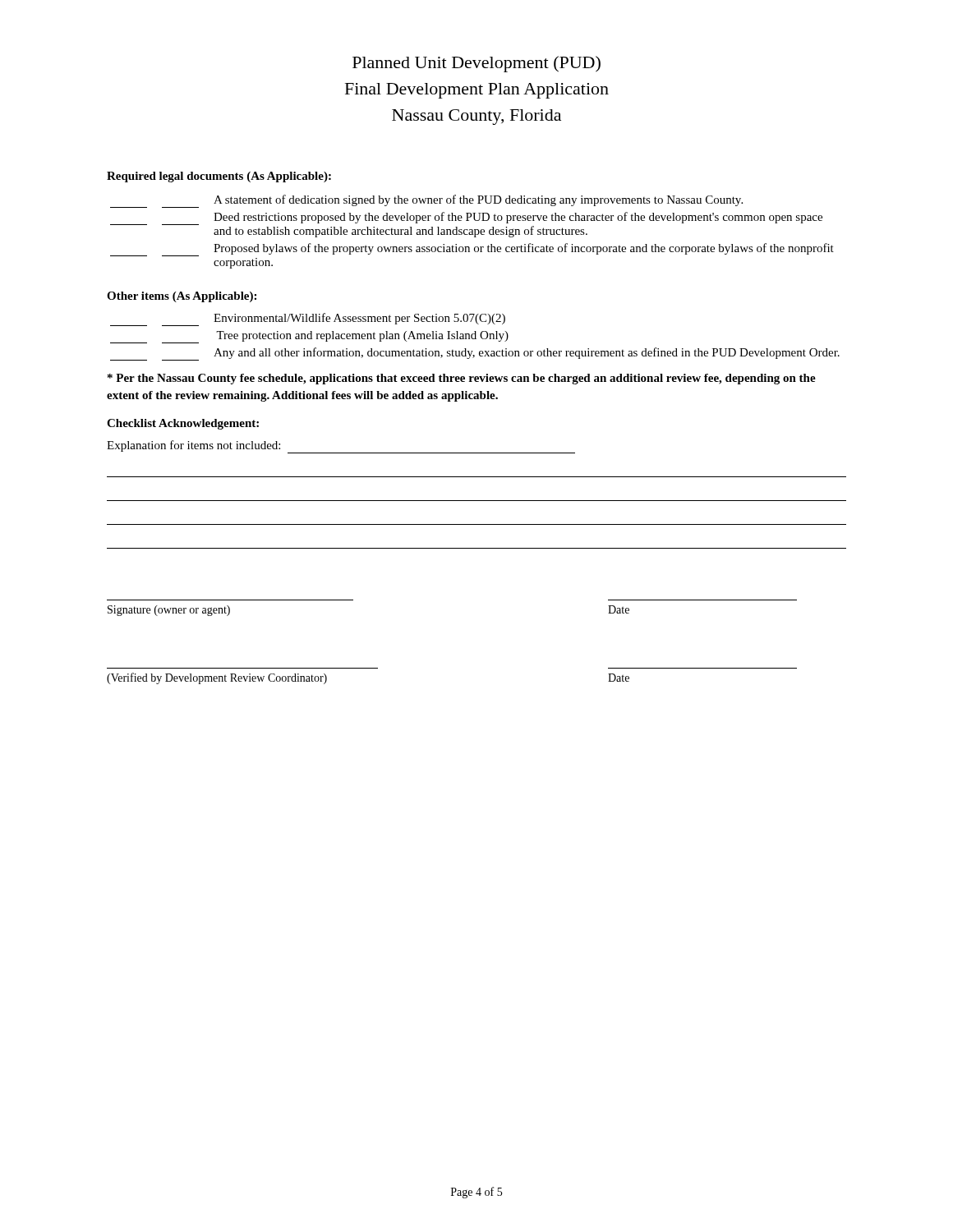Find the text block with the text "Per the Nassau"
This screenshot has width=953, height=1232.
click(x=461, y=386)
